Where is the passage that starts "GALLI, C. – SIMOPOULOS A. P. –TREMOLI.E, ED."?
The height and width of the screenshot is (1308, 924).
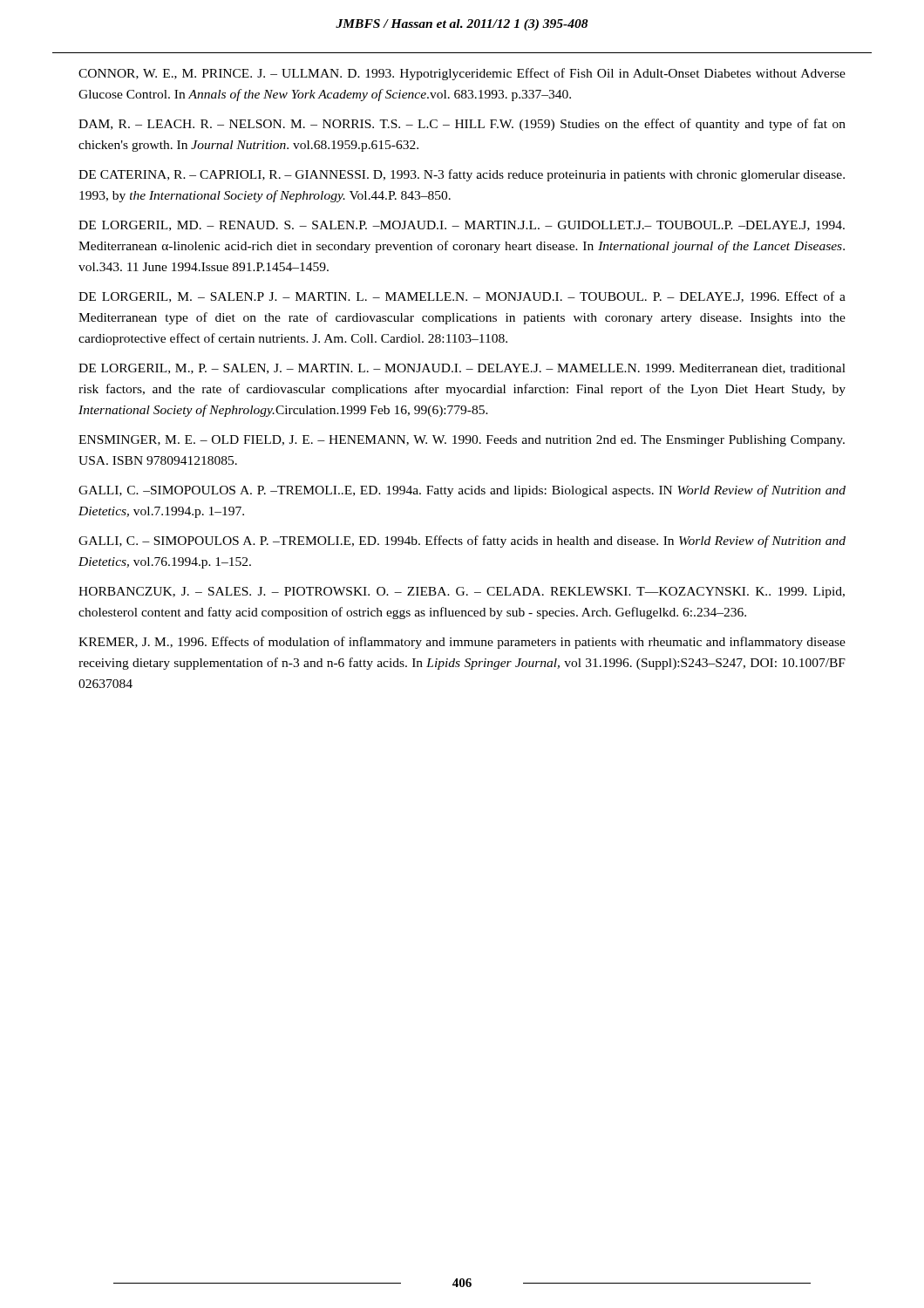pos(462,551)
